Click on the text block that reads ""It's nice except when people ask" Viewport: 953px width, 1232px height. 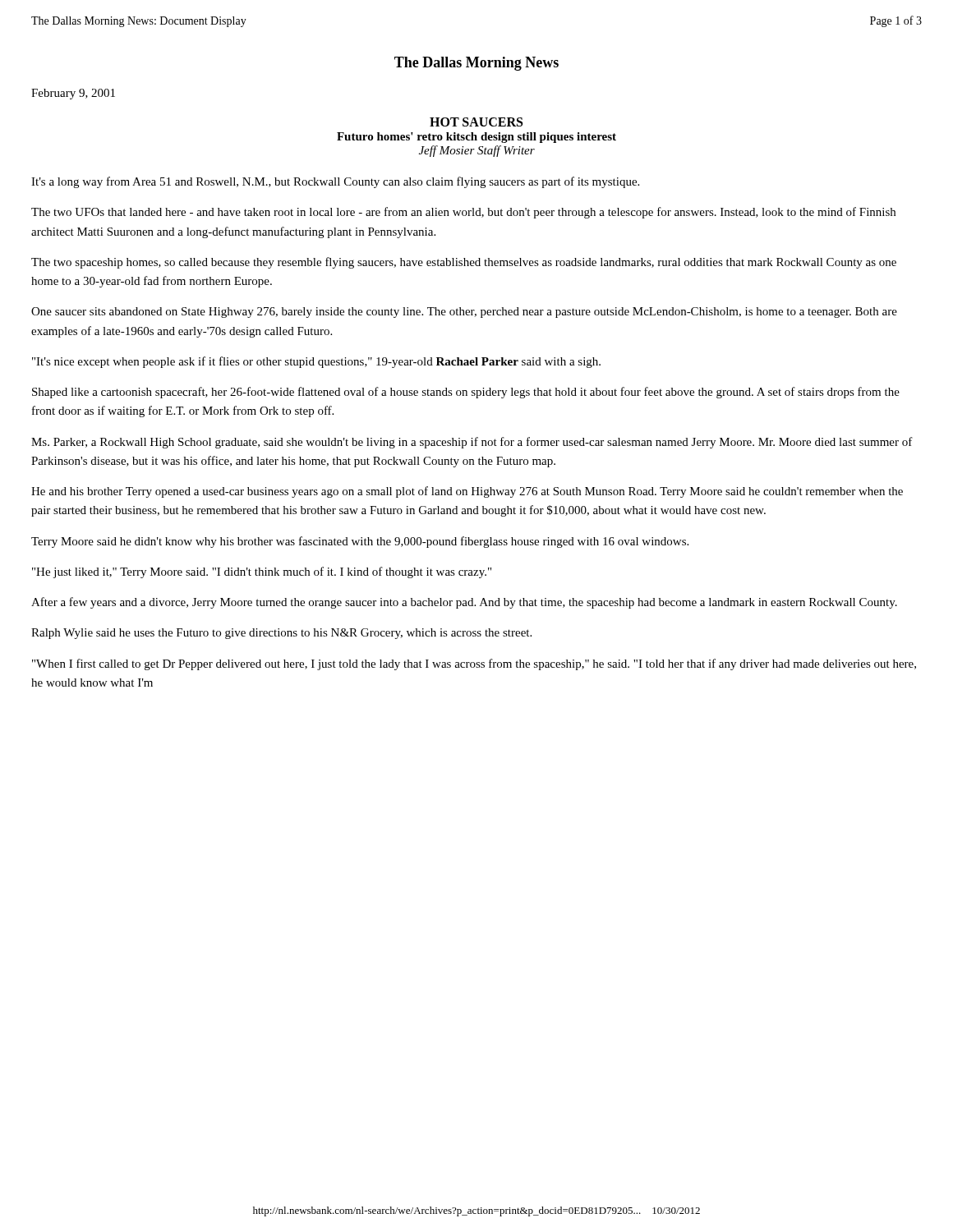coord(316,361)
